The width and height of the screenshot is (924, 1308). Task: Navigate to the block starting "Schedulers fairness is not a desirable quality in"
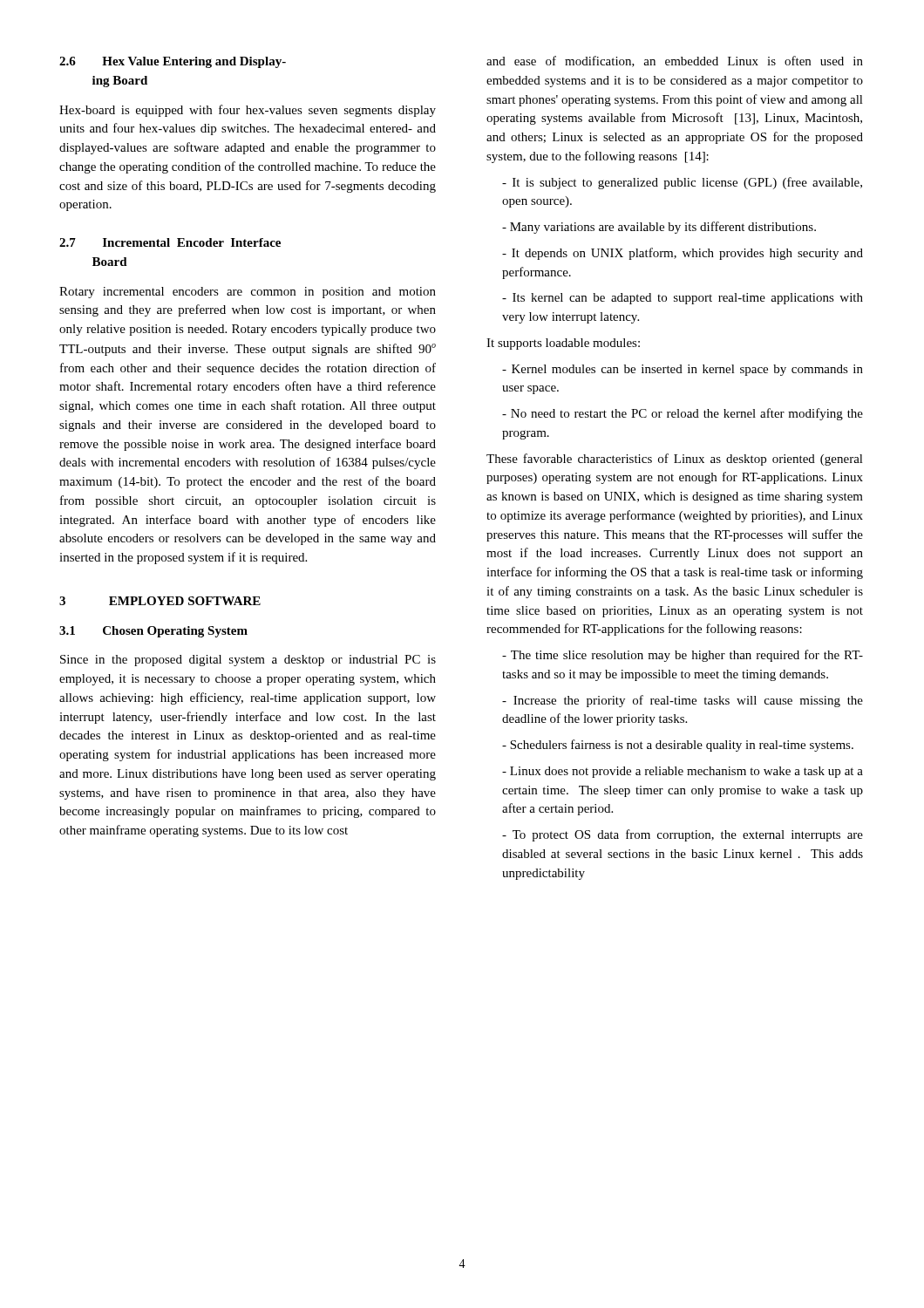pyautogui.click(x=683, y=745)
